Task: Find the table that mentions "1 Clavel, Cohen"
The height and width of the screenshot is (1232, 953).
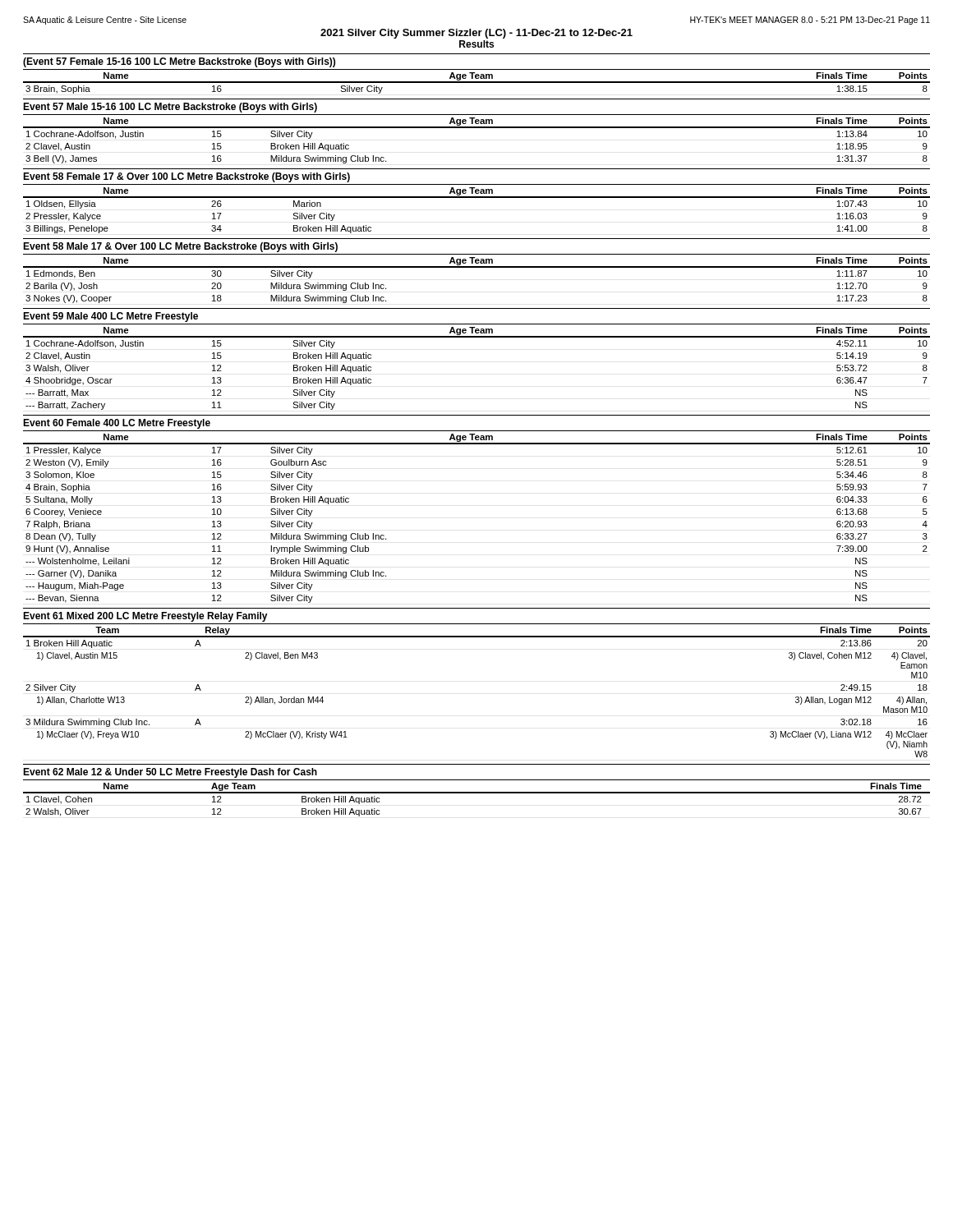Action: tap(476, 799)
